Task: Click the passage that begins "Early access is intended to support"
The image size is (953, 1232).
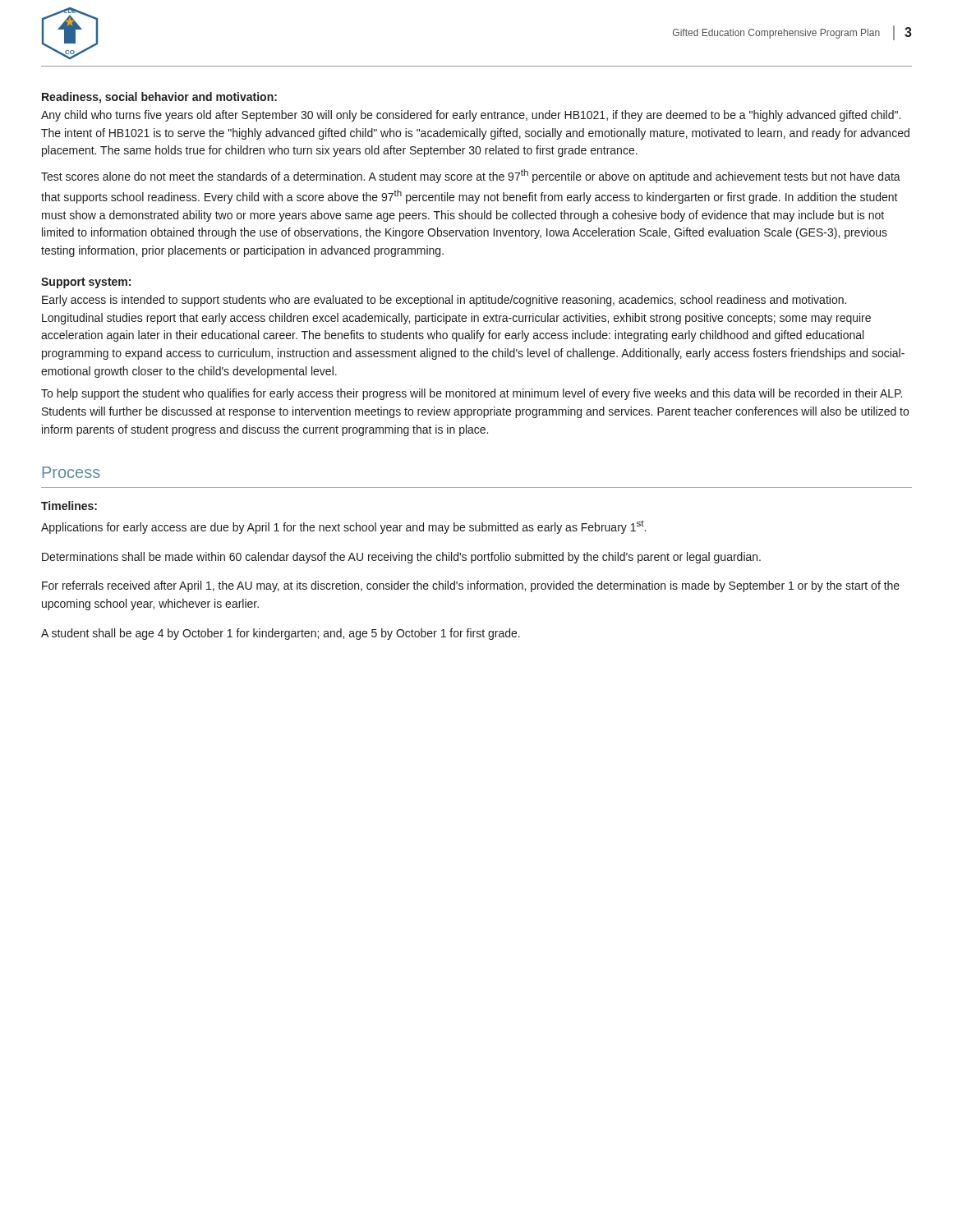Action: coord(476,365)
